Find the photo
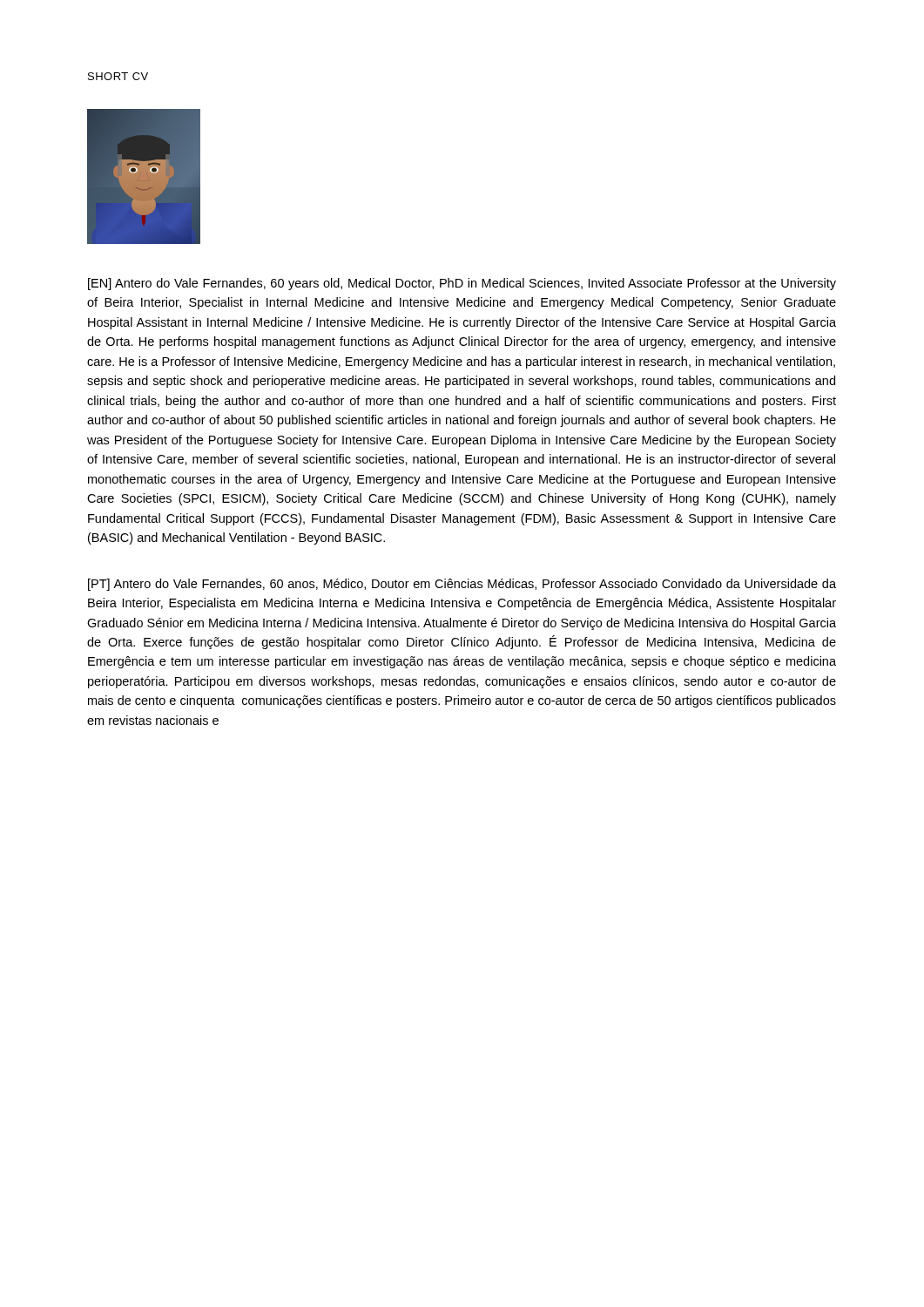 click(x=462, y=178)
